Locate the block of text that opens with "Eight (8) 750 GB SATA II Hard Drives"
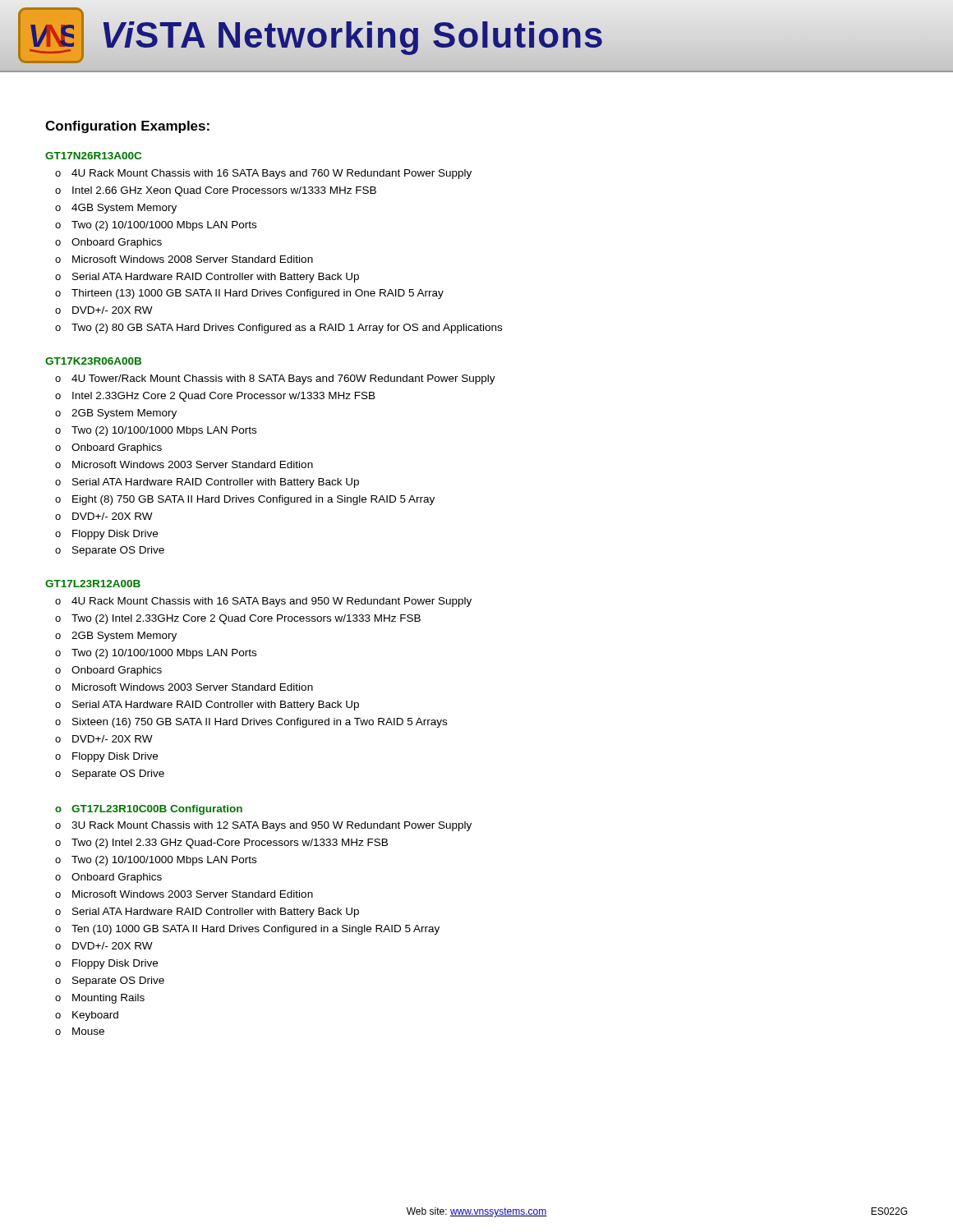Screen dimensions: 1232x953 [x=253, y=499]
